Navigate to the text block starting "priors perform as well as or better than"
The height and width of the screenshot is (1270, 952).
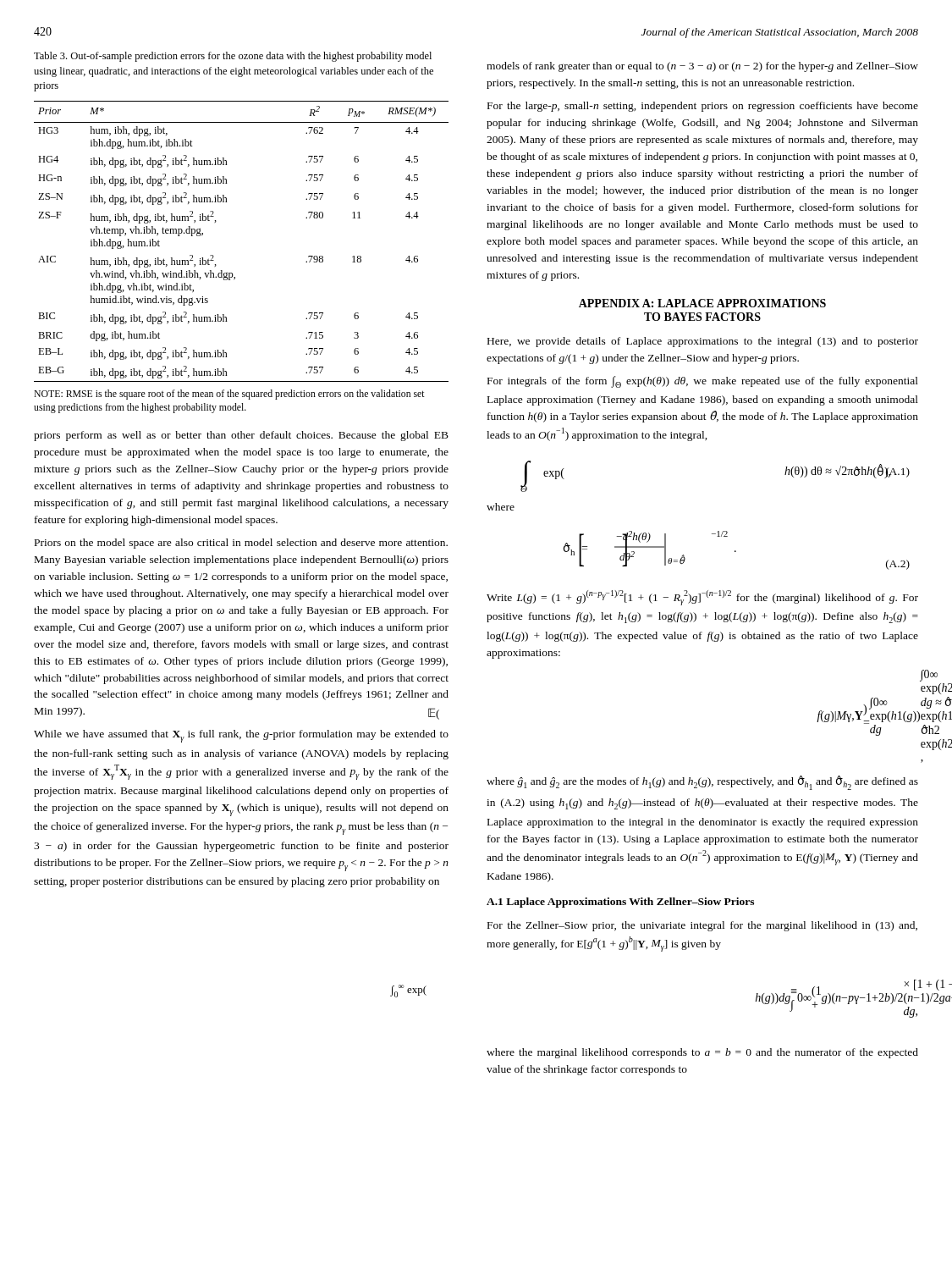tap(241, 658)
